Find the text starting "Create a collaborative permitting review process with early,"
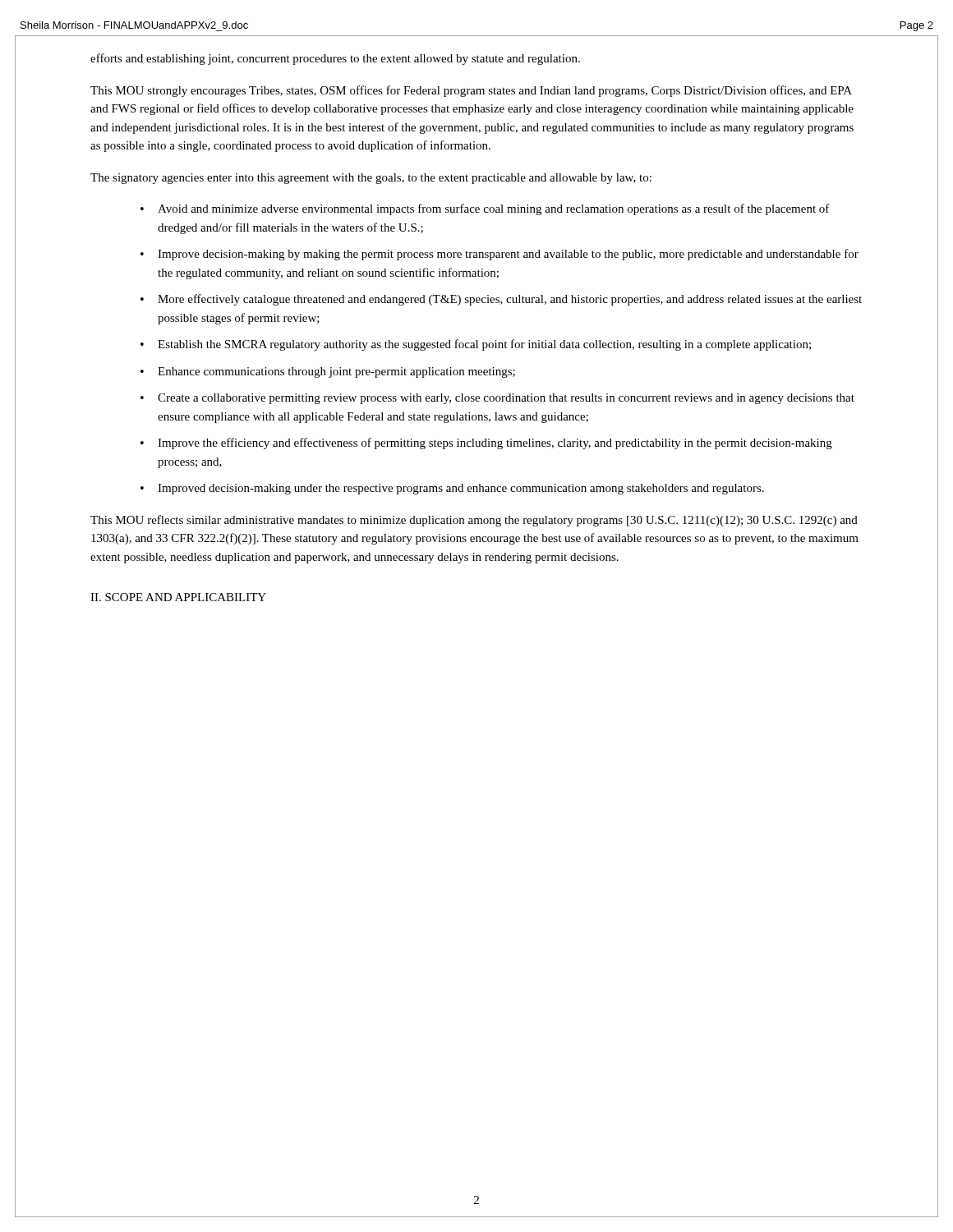 pos(506,407)
